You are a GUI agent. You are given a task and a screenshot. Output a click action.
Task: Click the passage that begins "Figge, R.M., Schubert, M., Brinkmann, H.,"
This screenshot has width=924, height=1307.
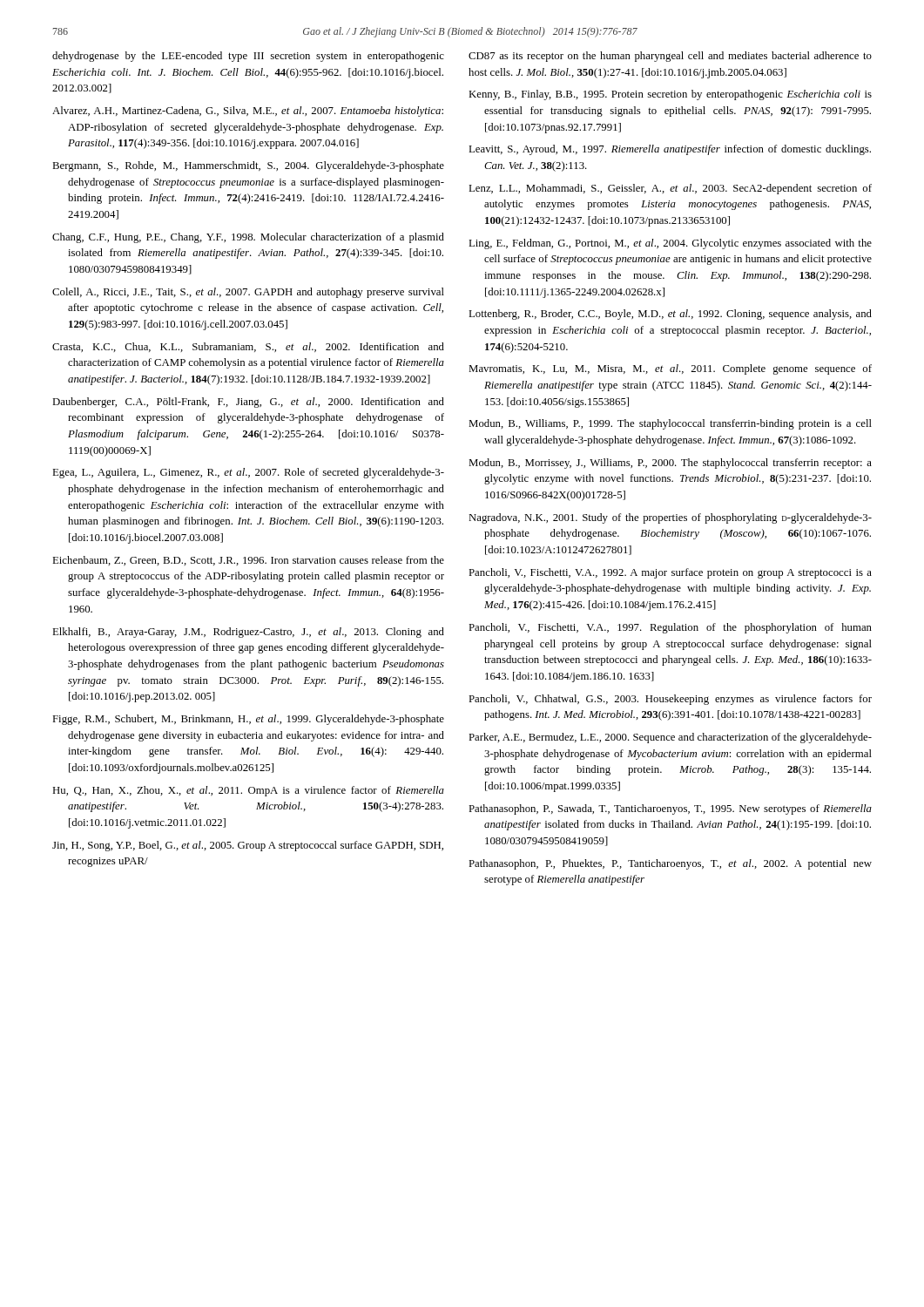(248, 743)
